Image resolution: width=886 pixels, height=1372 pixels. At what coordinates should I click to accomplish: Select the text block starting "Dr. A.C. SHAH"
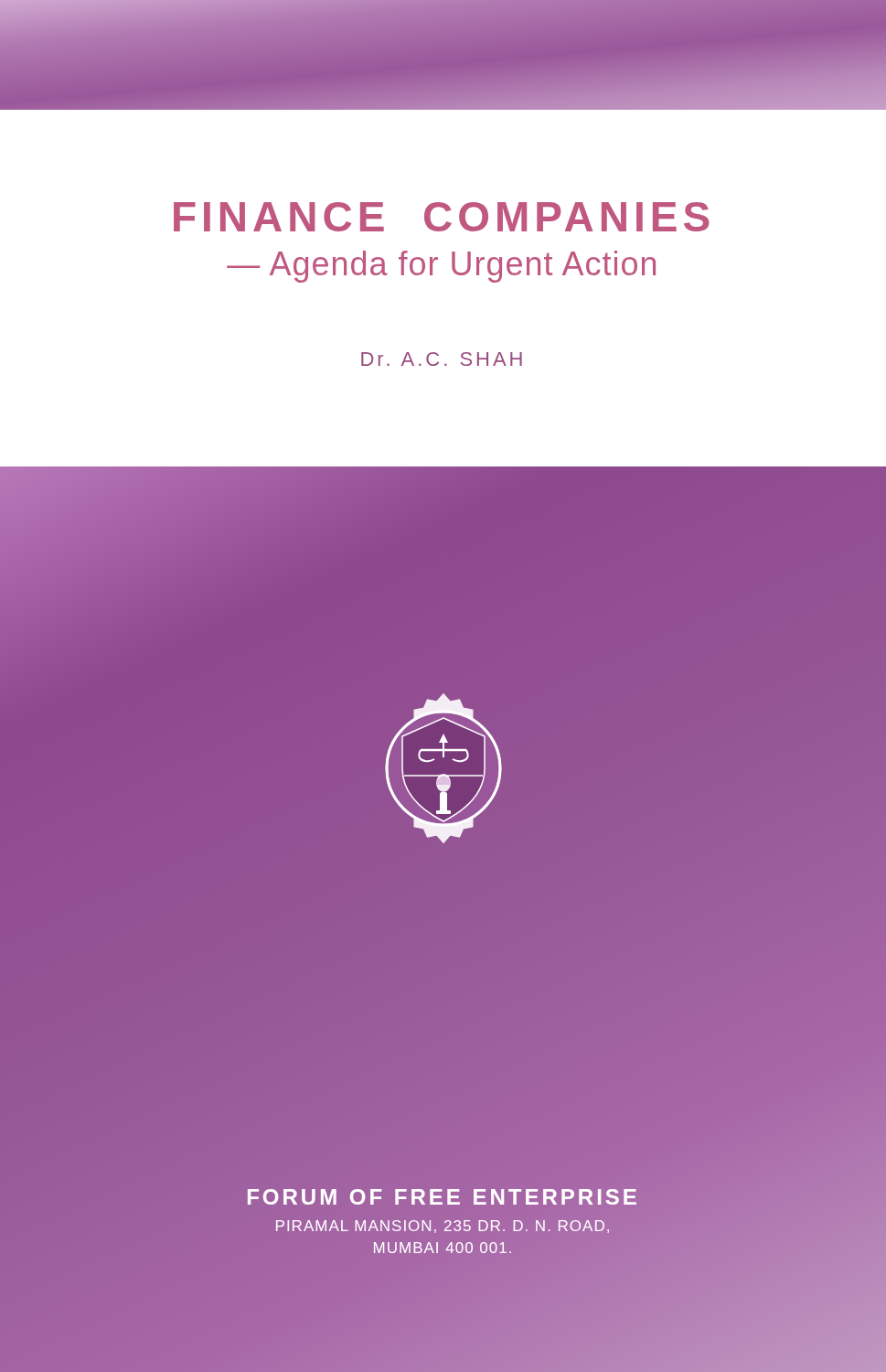pyautogui.click(x=443, y=359)
